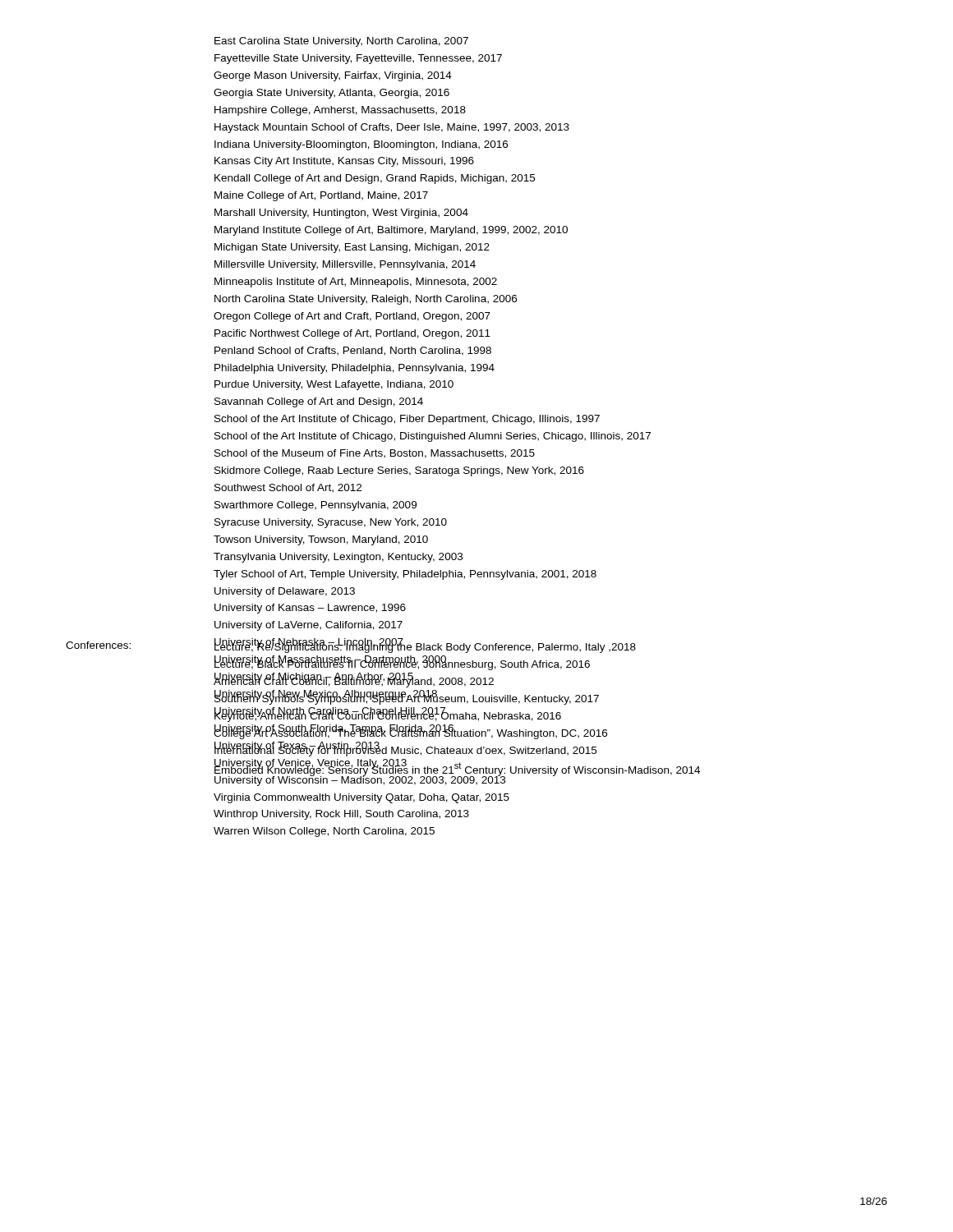
Task: Select the list item containing "Lecture, Re/Significations: Imagining"
Action: tap(425, 647)
